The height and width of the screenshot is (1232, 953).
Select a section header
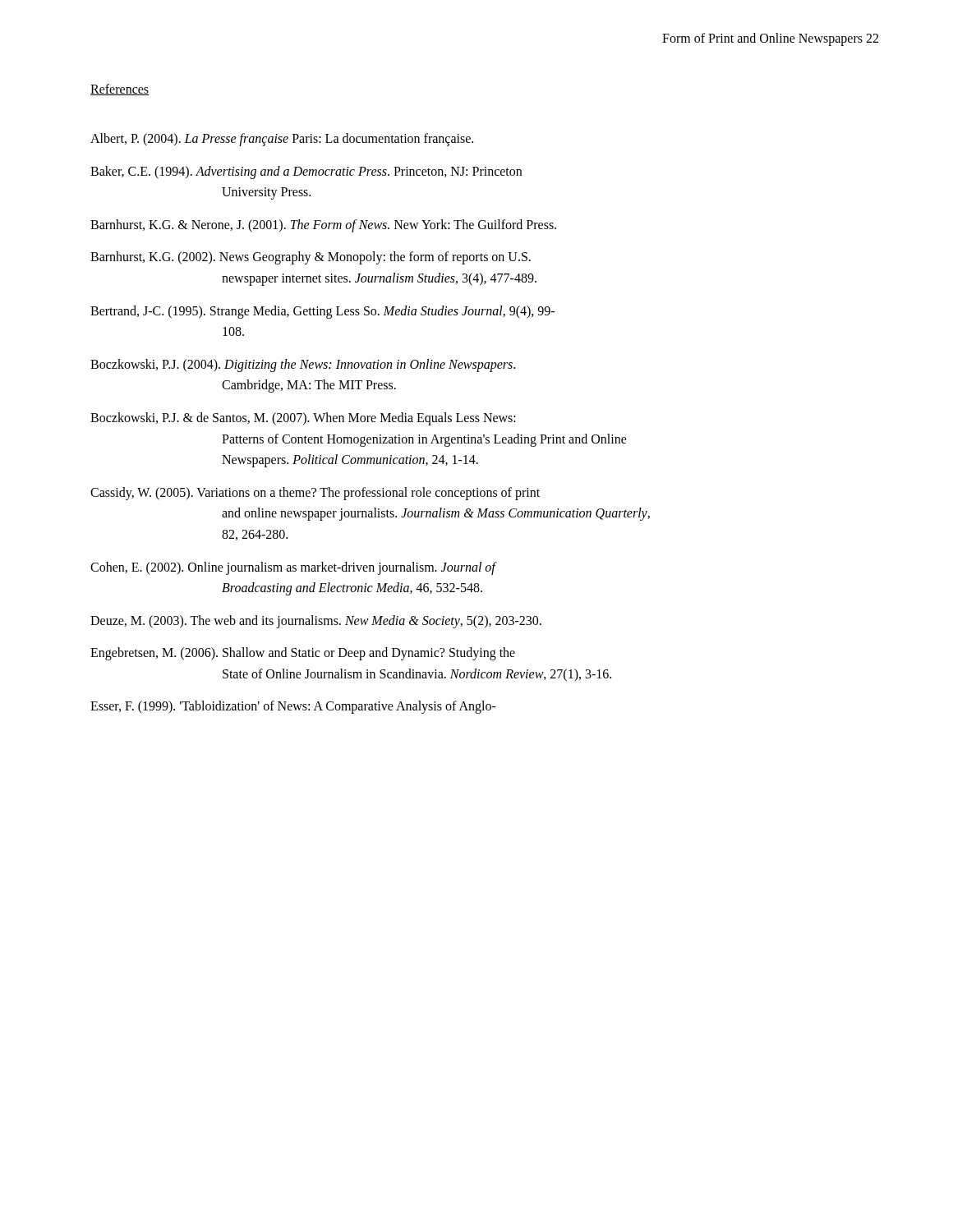pyautogui.click(x=120, y=90)
